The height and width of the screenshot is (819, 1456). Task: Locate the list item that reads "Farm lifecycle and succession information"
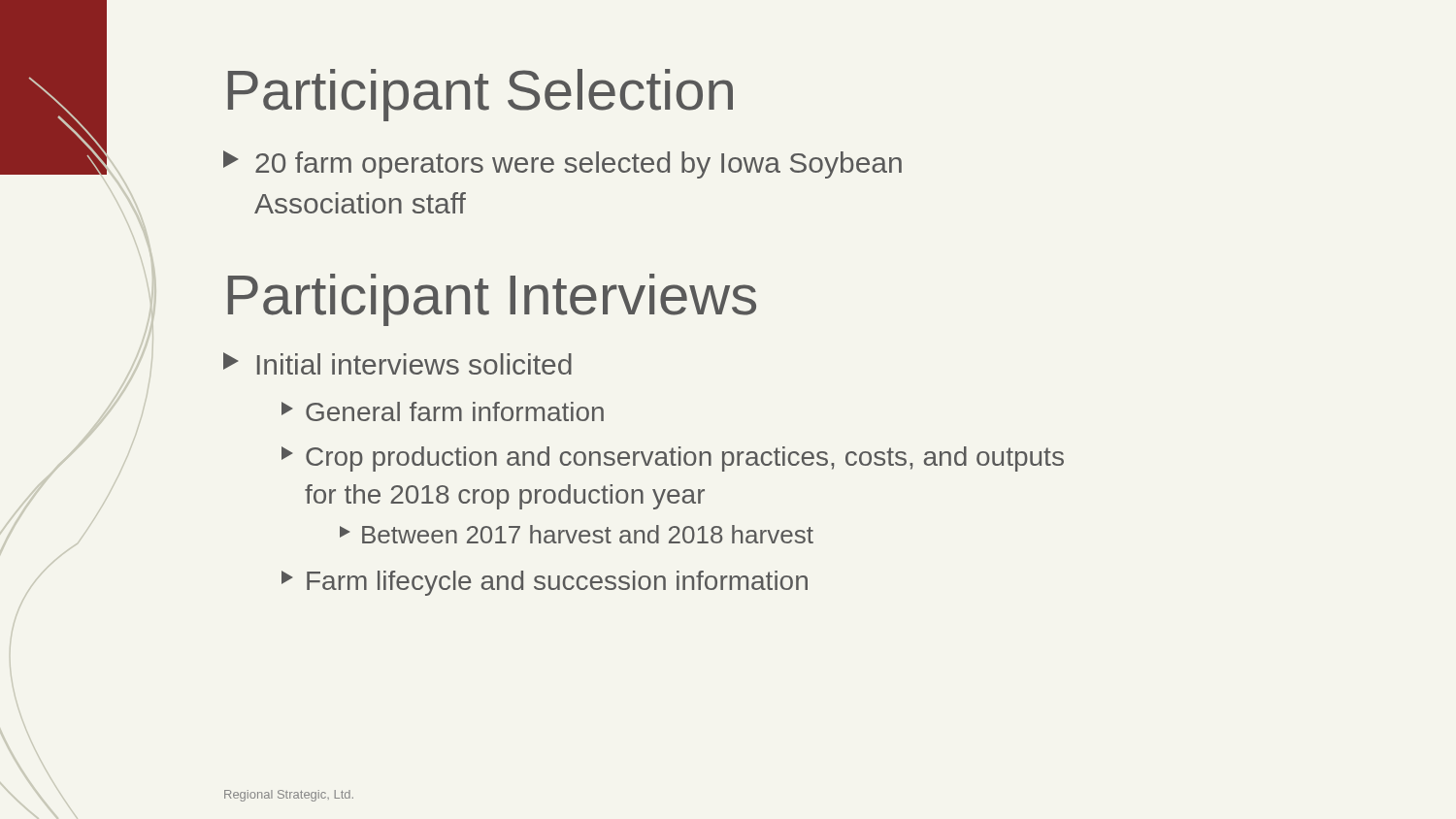[x=545, y=581]
